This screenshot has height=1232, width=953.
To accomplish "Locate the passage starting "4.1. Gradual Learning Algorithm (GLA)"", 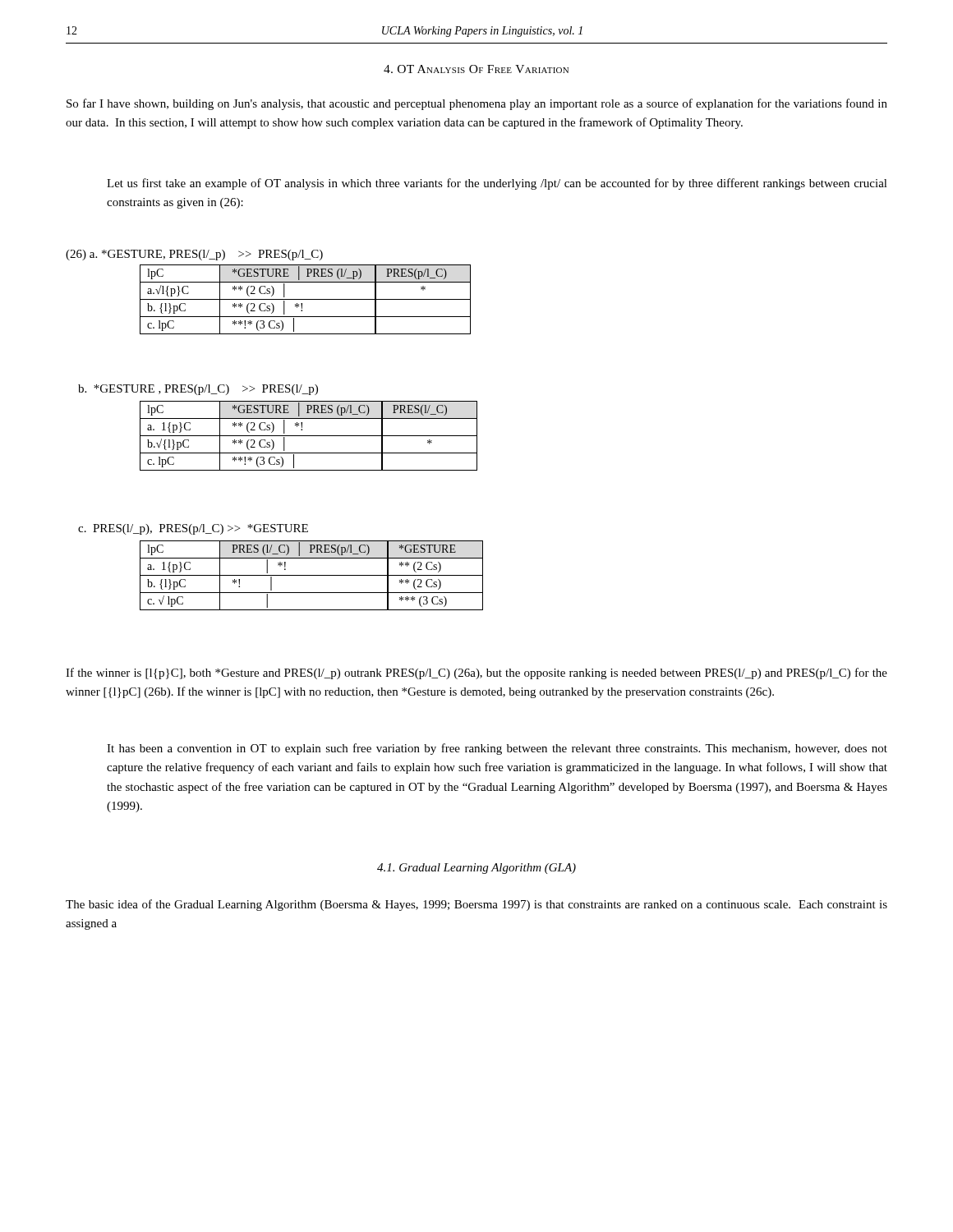I will click(476, 867).
